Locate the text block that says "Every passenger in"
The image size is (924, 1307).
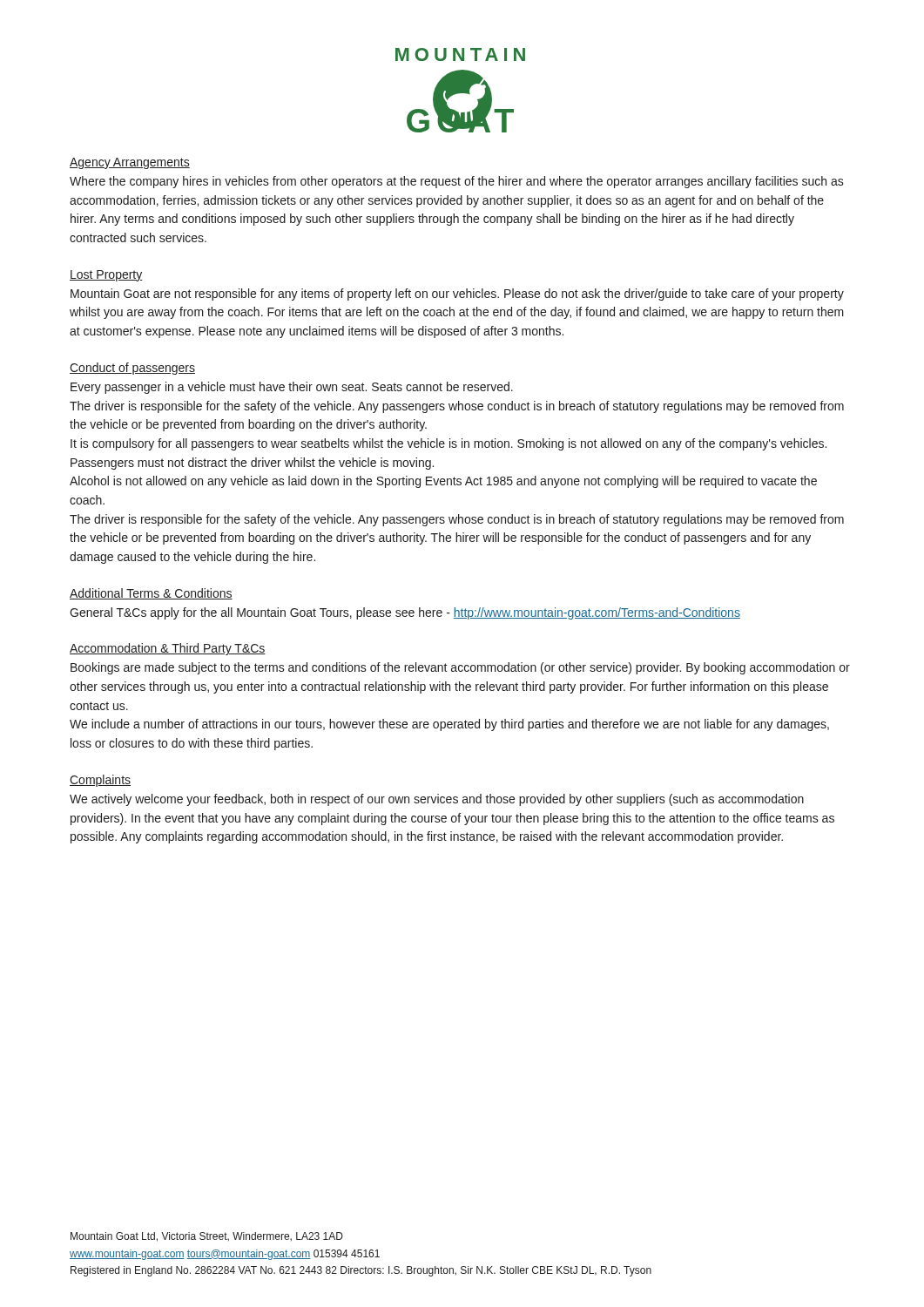(457, 472)
